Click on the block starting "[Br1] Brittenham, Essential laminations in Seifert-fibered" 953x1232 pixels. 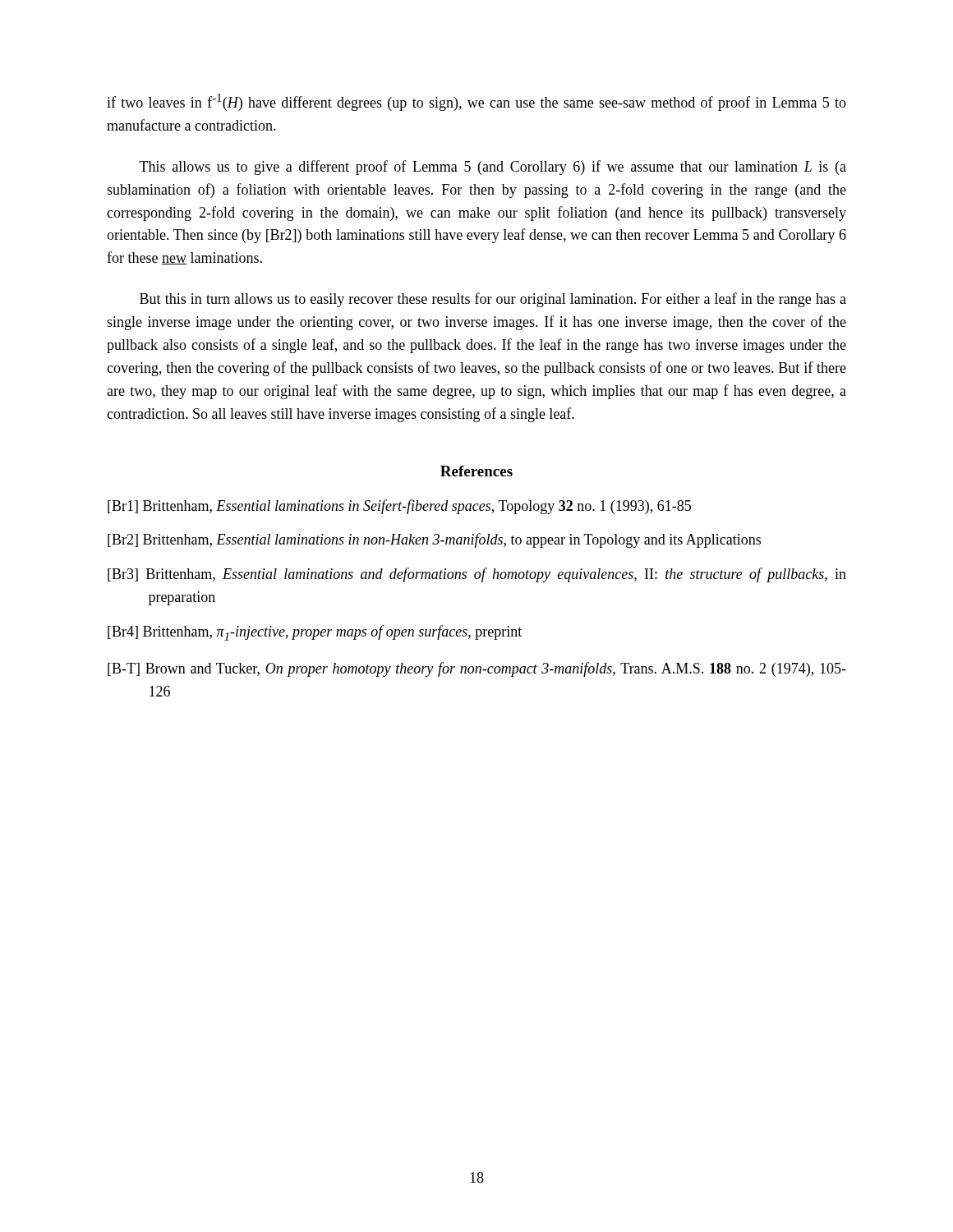399,506
